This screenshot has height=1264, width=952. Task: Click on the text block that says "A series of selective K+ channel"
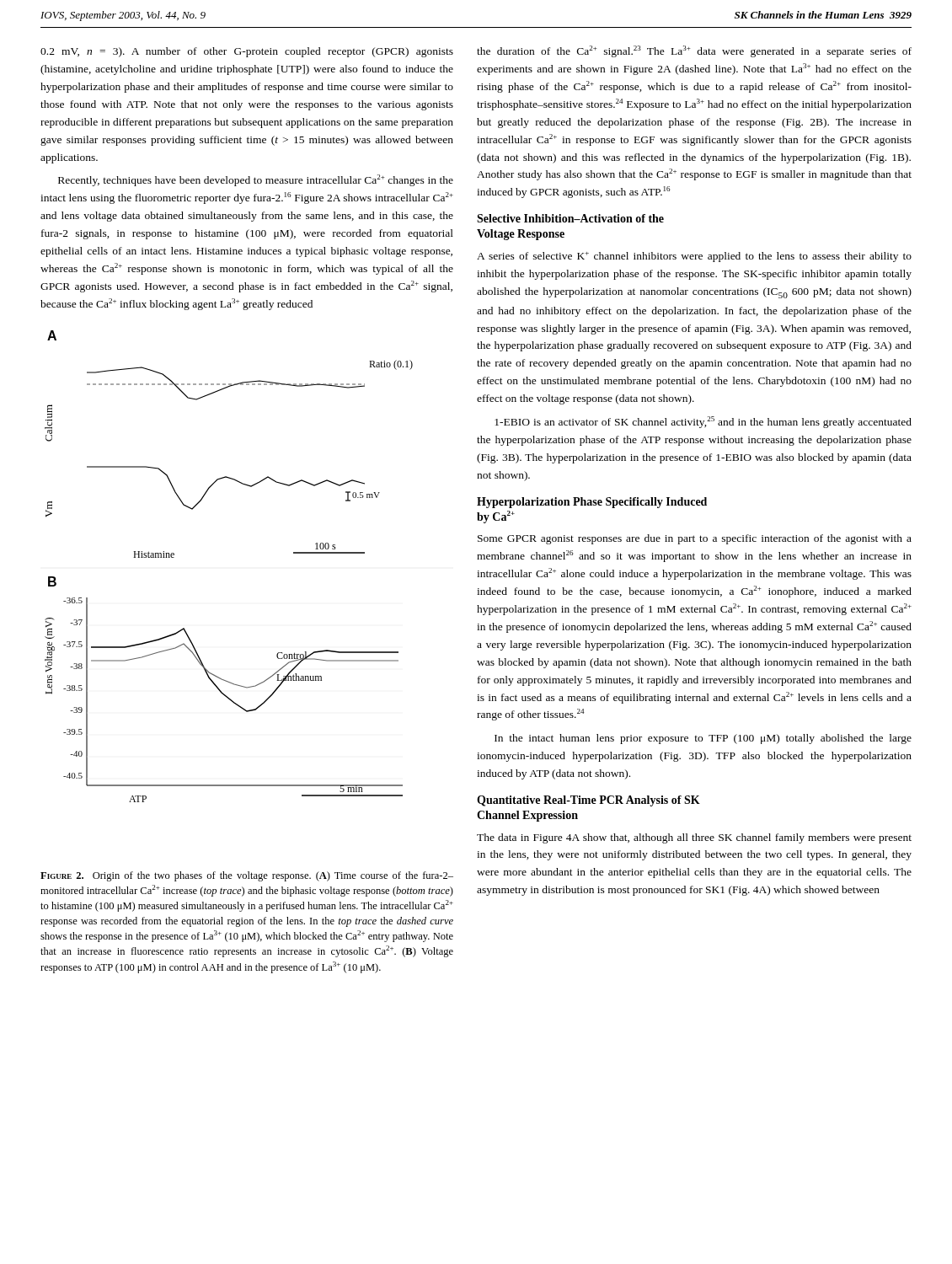pyautogui.click(x=694, y=366)
